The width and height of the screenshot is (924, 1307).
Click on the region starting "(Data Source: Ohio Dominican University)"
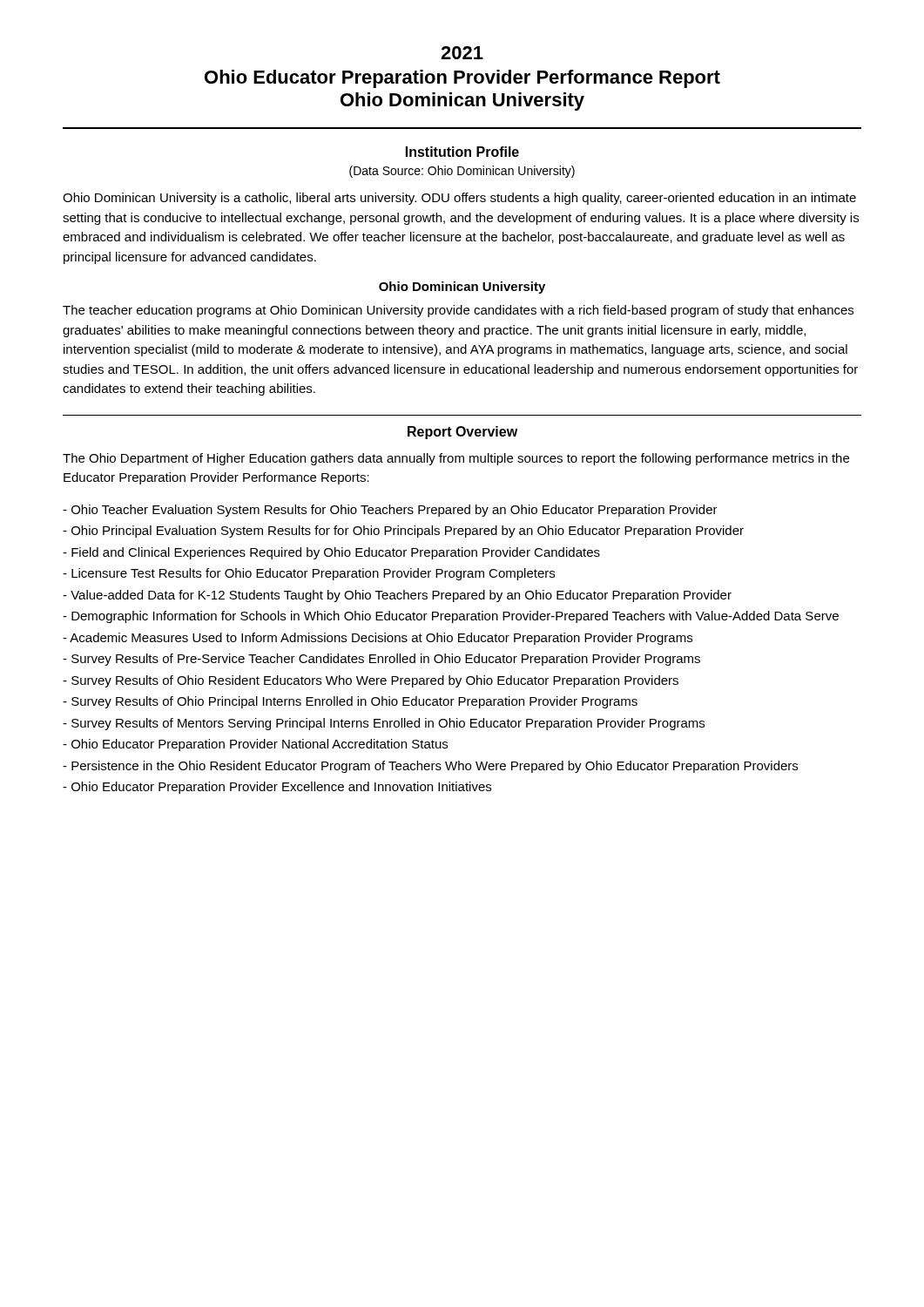[x=462, y=171]
